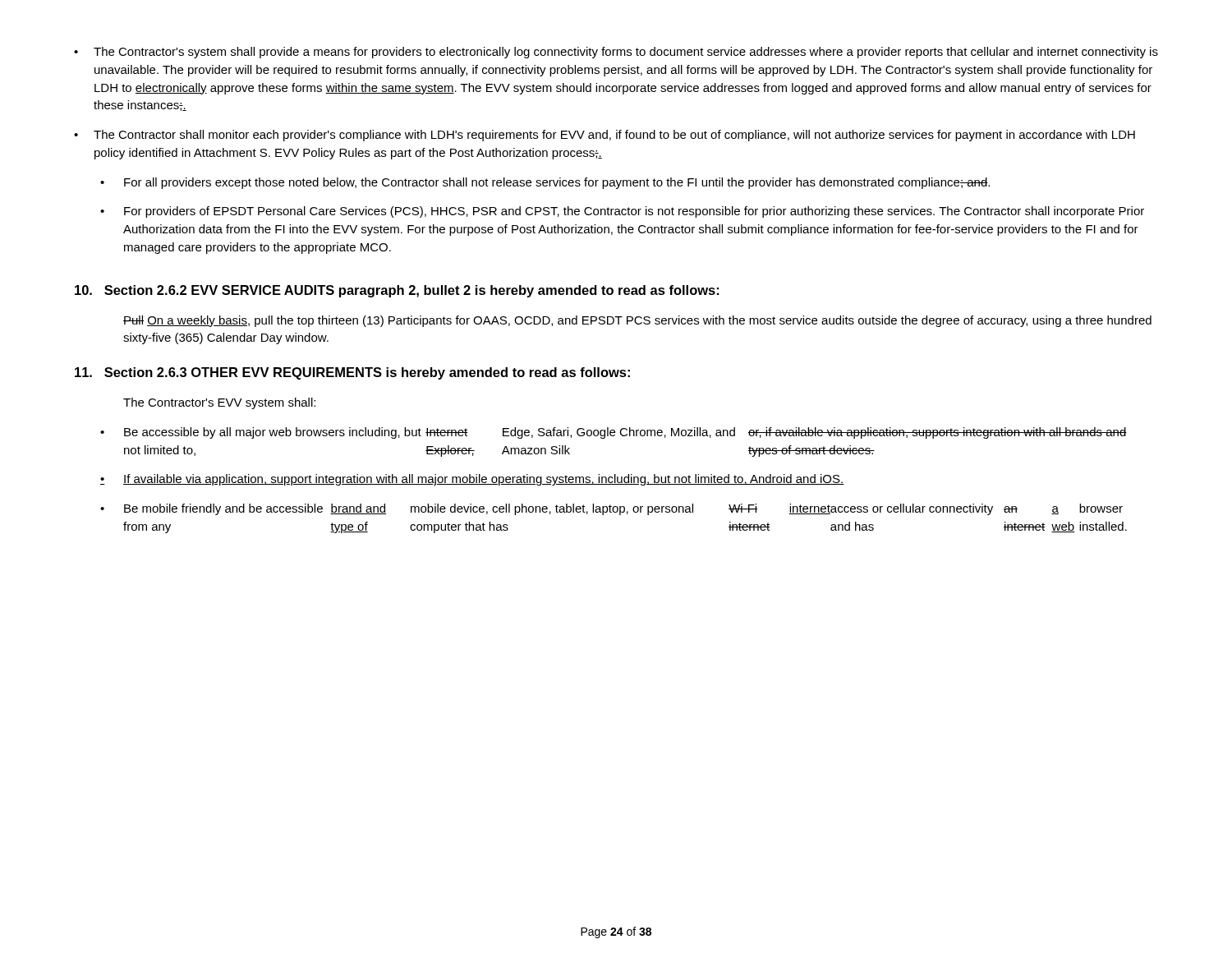The height and width of the screenshot is (953, 1232).
Task: Click on the region starting "For all providers except those"
Action: coord(557,182)
